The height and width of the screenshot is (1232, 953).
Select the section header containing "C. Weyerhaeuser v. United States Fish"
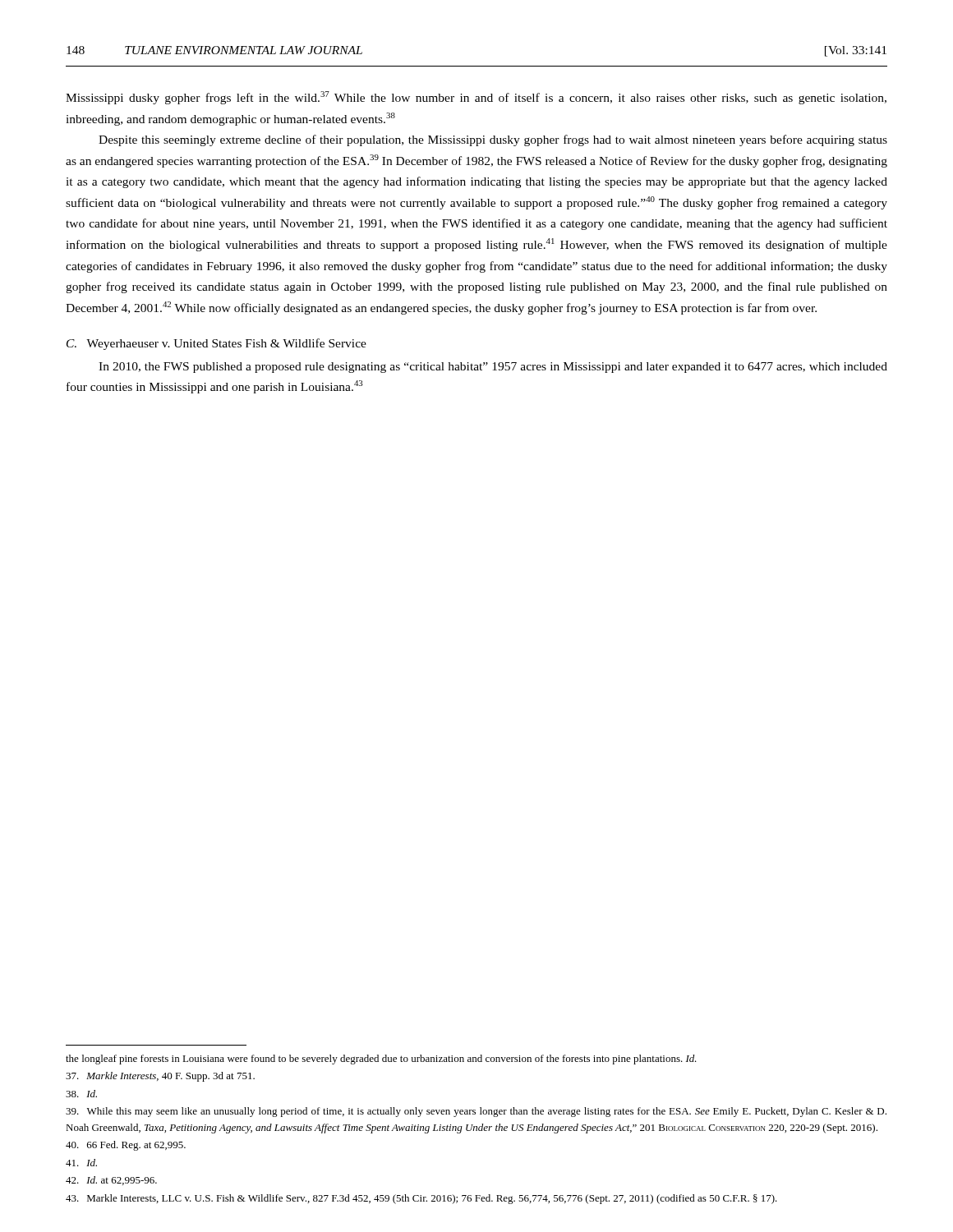point(216,343)
